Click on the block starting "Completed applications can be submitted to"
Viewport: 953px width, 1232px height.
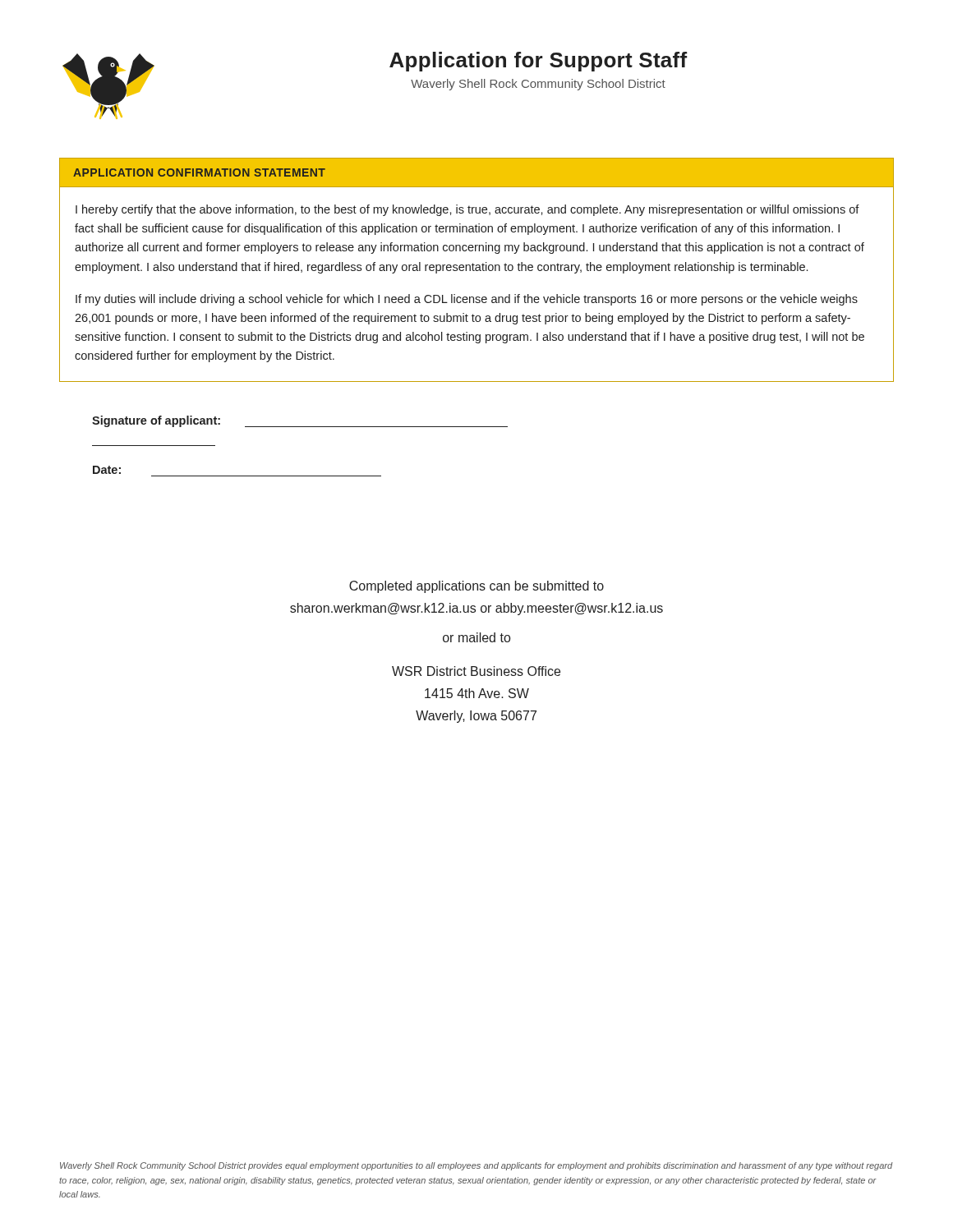476,597
